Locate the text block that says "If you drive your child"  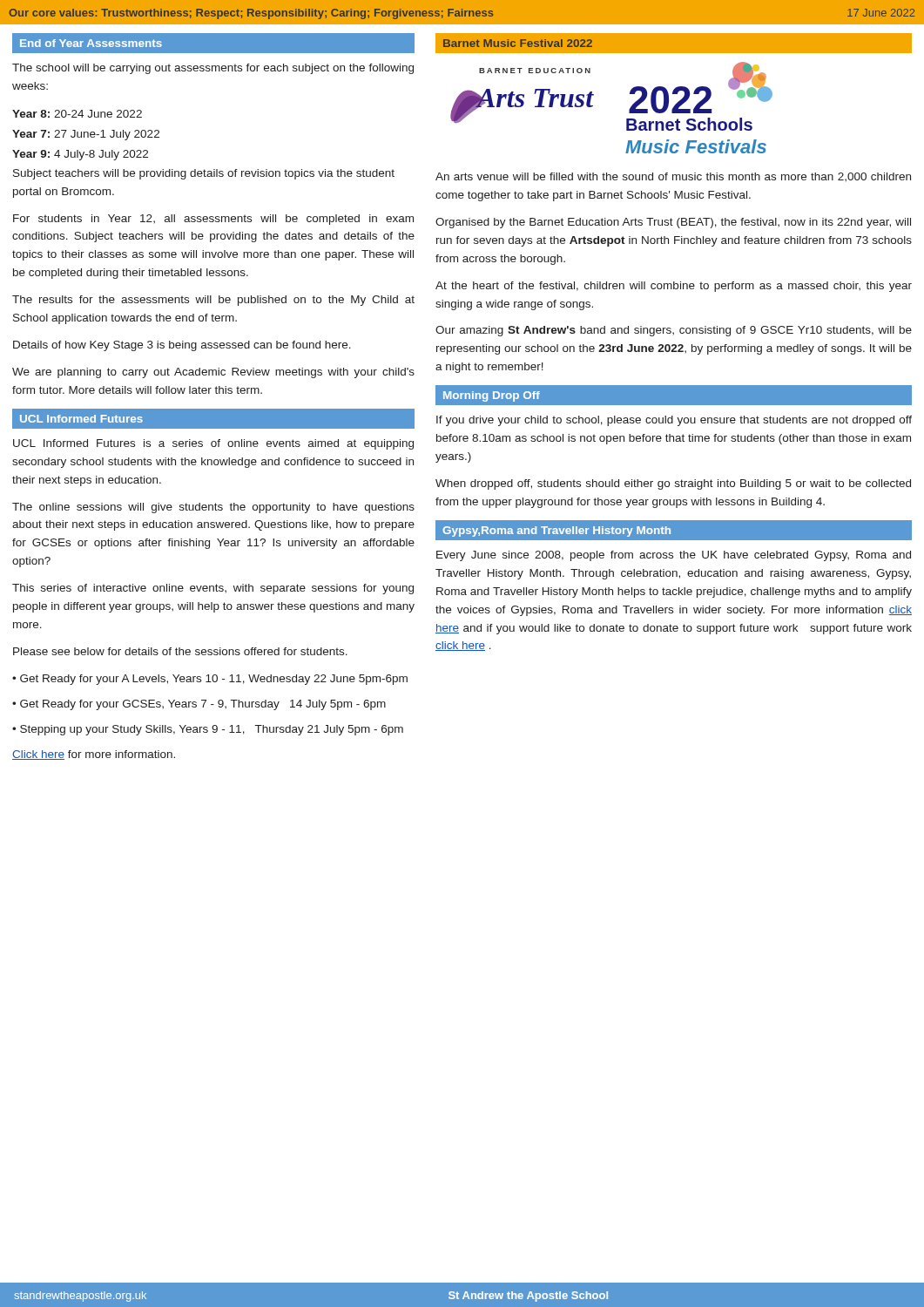point(674,438)
